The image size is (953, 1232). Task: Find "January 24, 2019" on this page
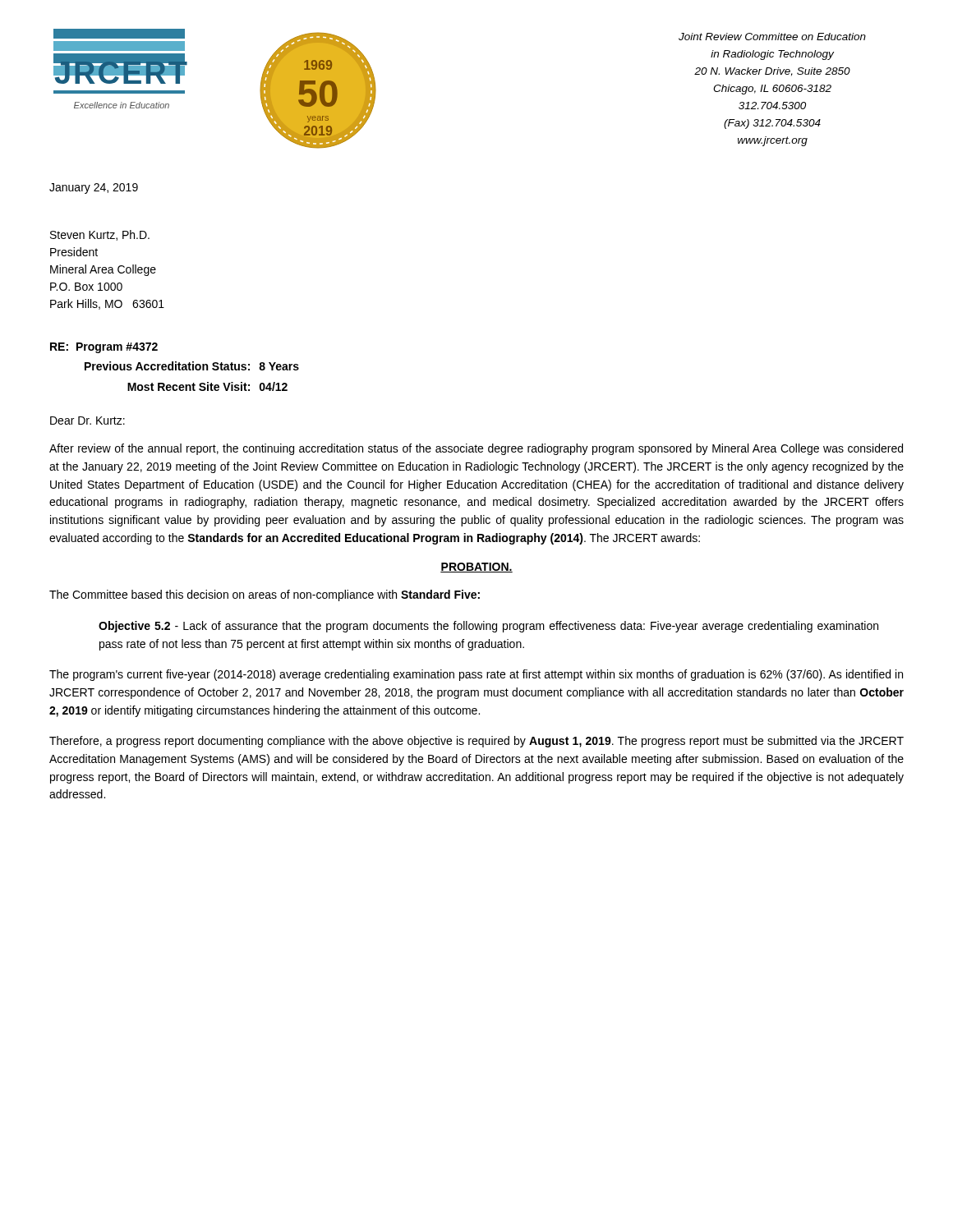(94, 187)
